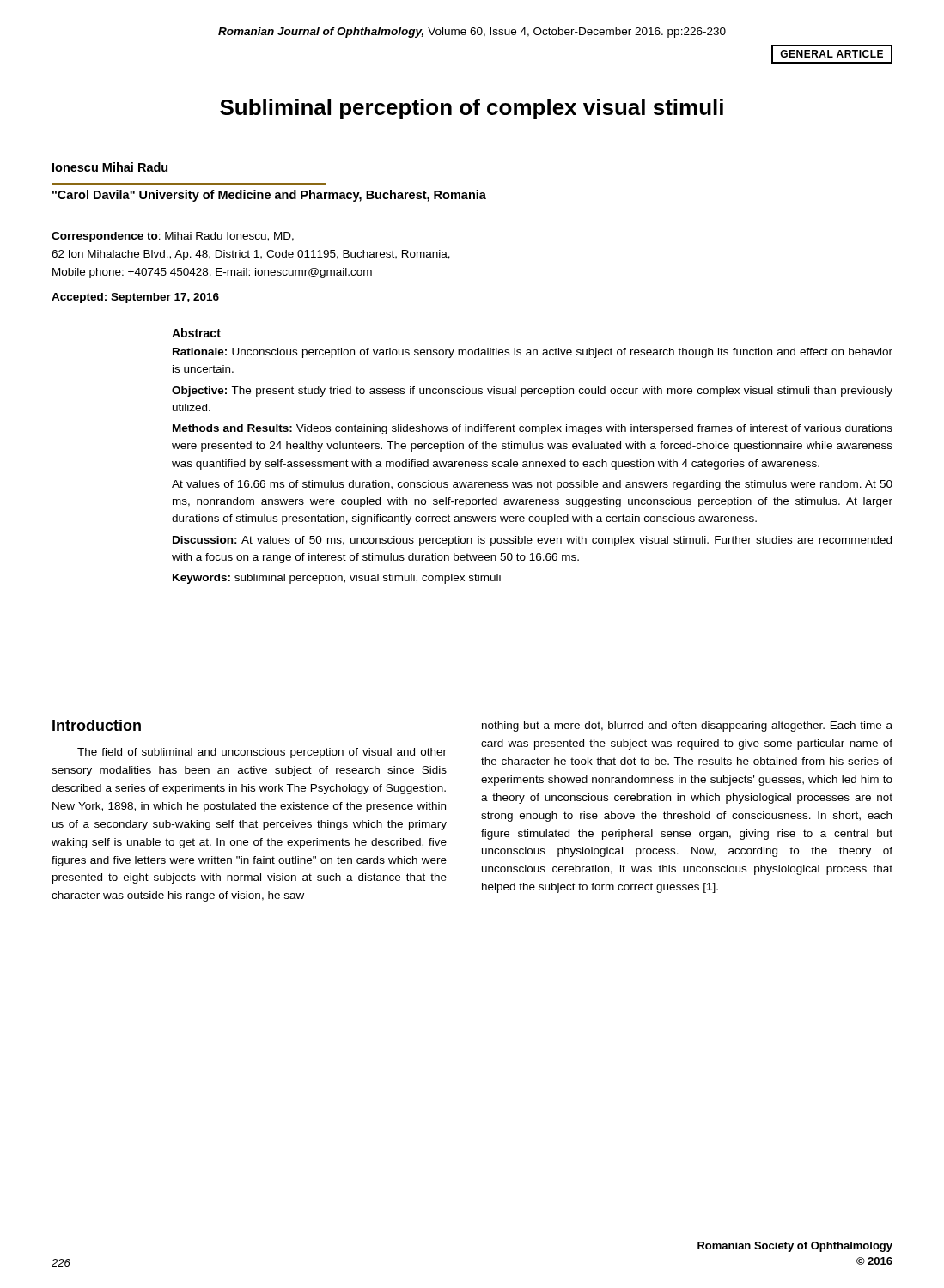Find the element starting "nothing but a mere dot, blurred and often"
This screenshot has width=944, height=1288.
(x=687, y=807)
